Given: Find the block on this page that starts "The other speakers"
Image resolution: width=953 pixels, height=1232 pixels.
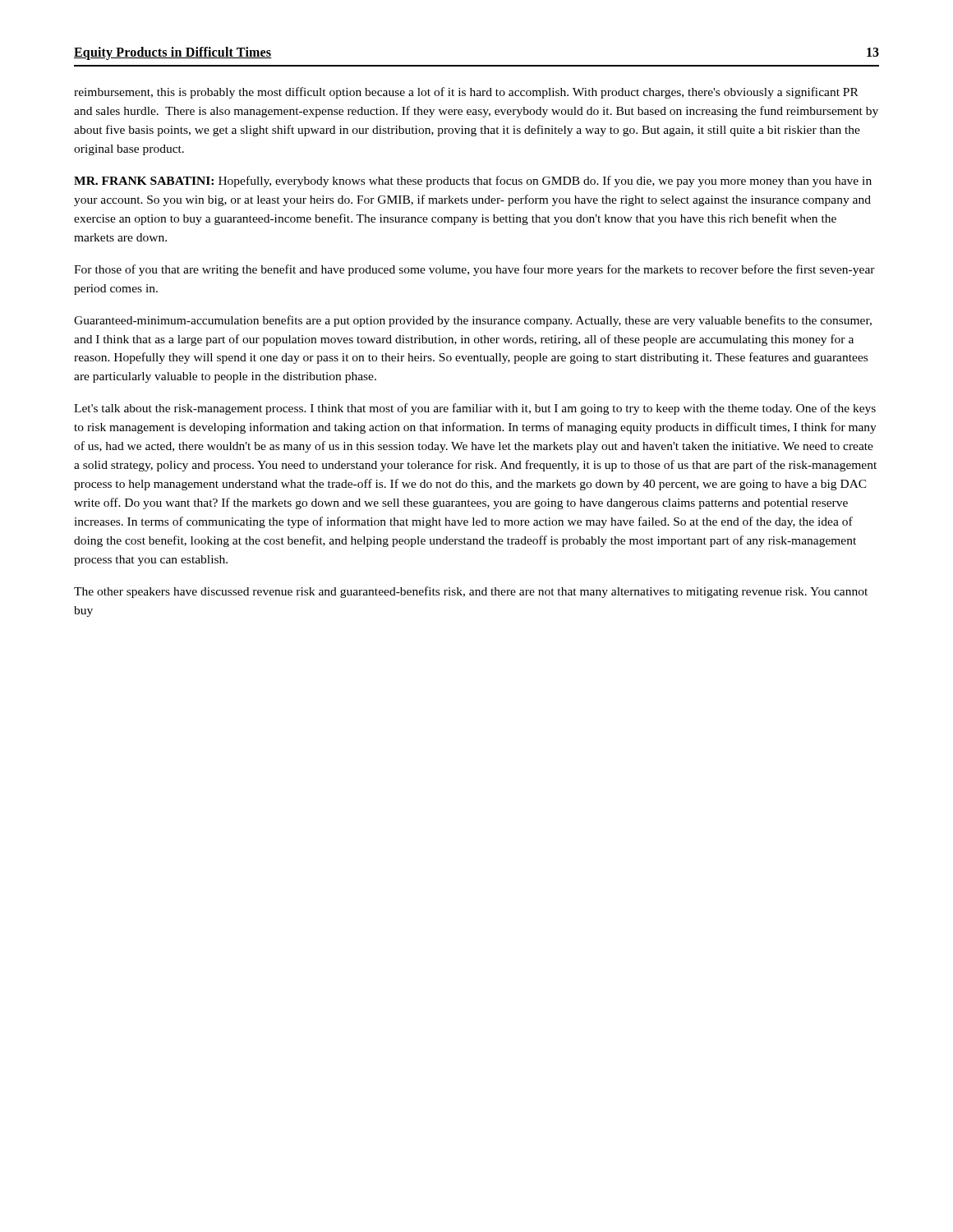Looking at the screenshot, I should pos(471,600).
